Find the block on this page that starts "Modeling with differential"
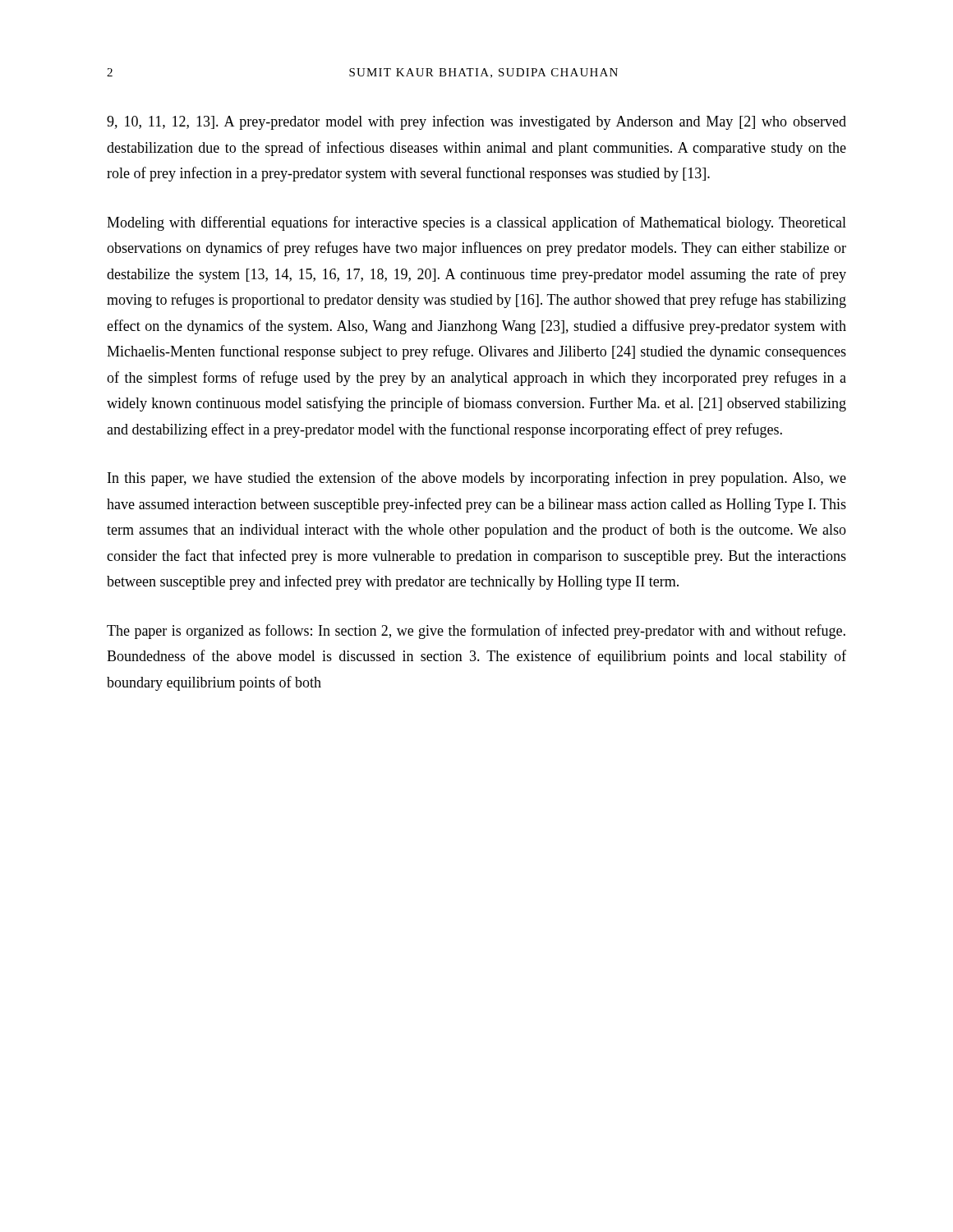Image resolution: width=953 pixels, height=1232 pixels. (476, 326)
